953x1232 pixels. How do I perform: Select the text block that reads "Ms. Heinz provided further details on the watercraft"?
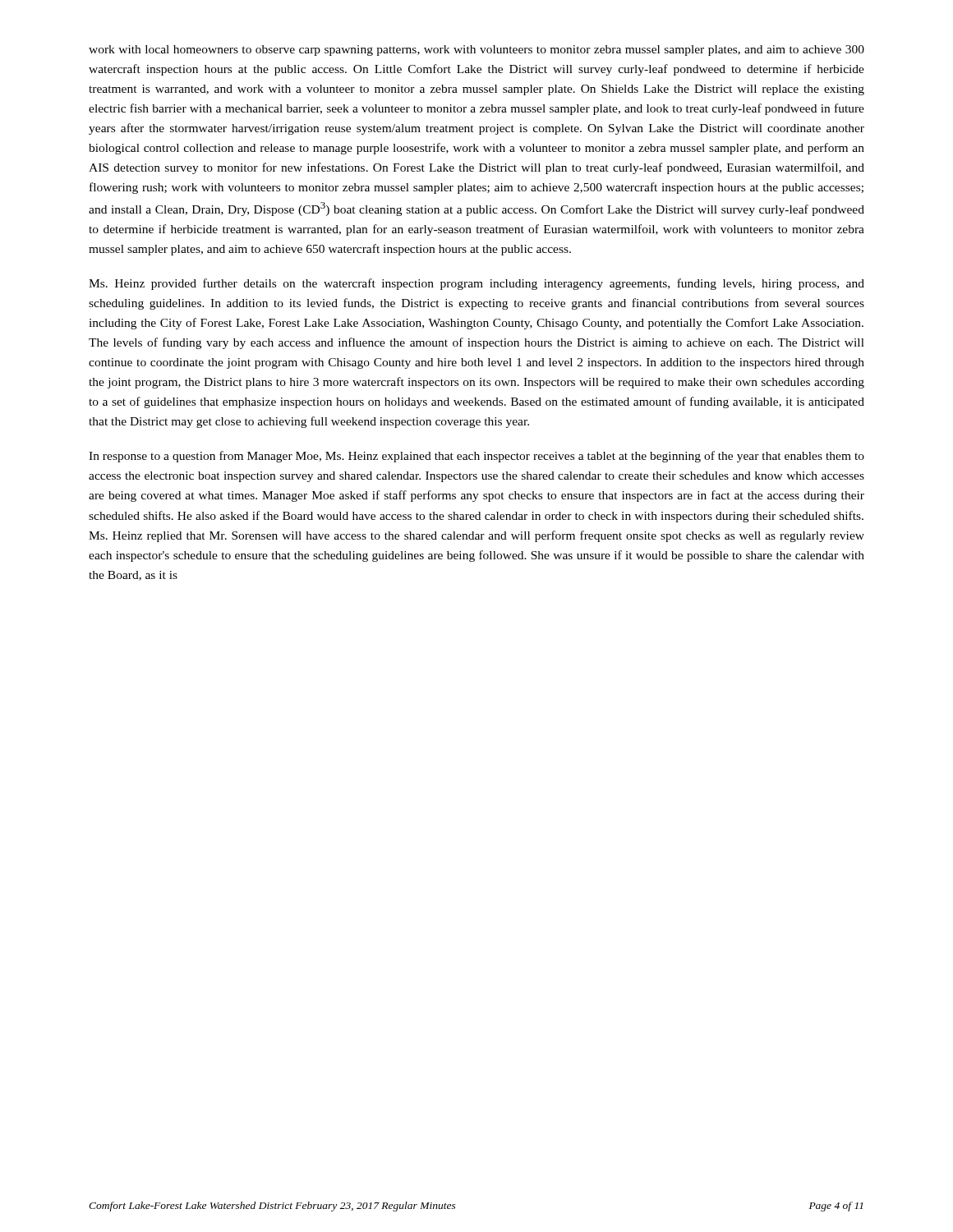tap(476, 352)
